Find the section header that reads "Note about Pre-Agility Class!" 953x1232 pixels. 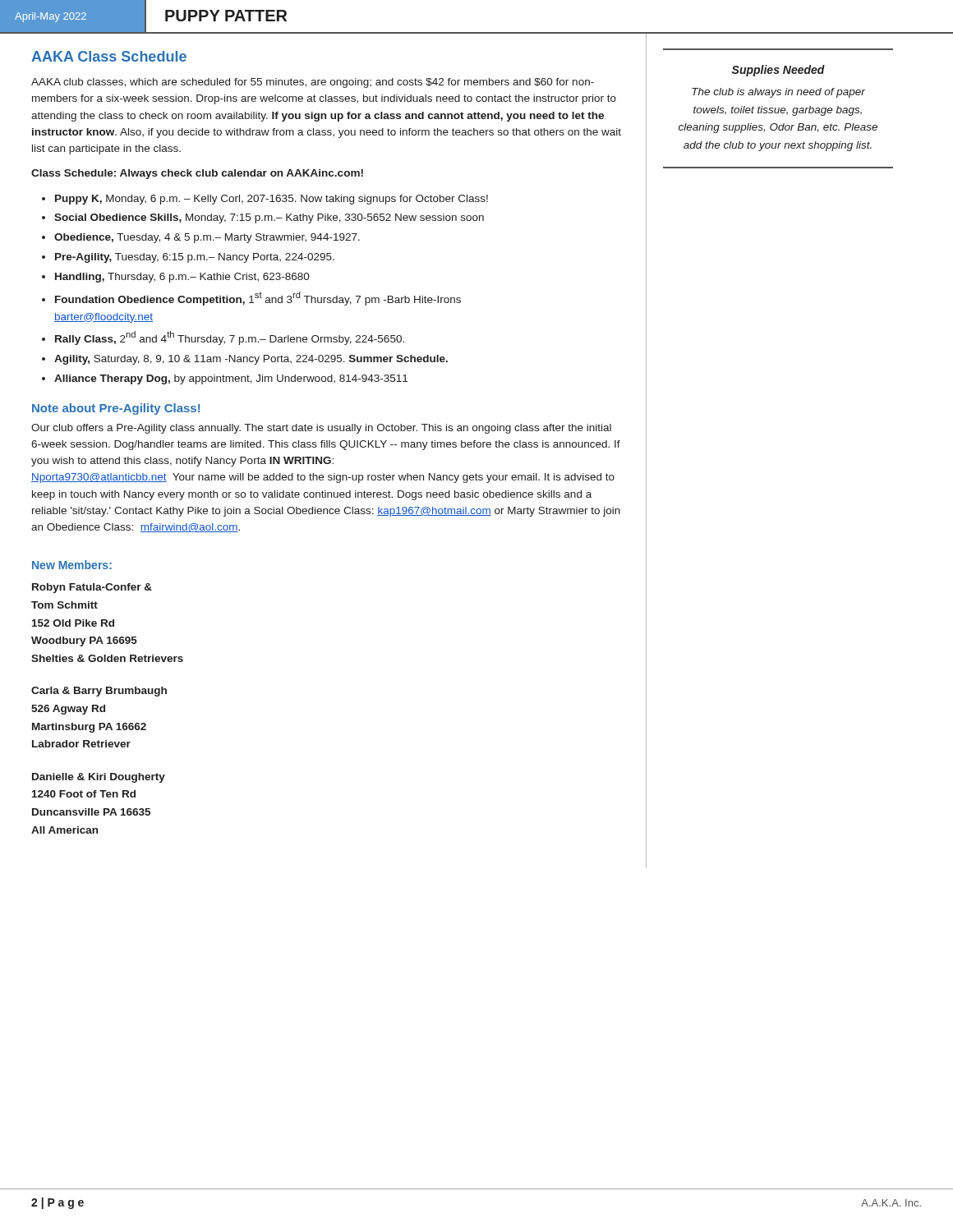click(x=116, y=408)
